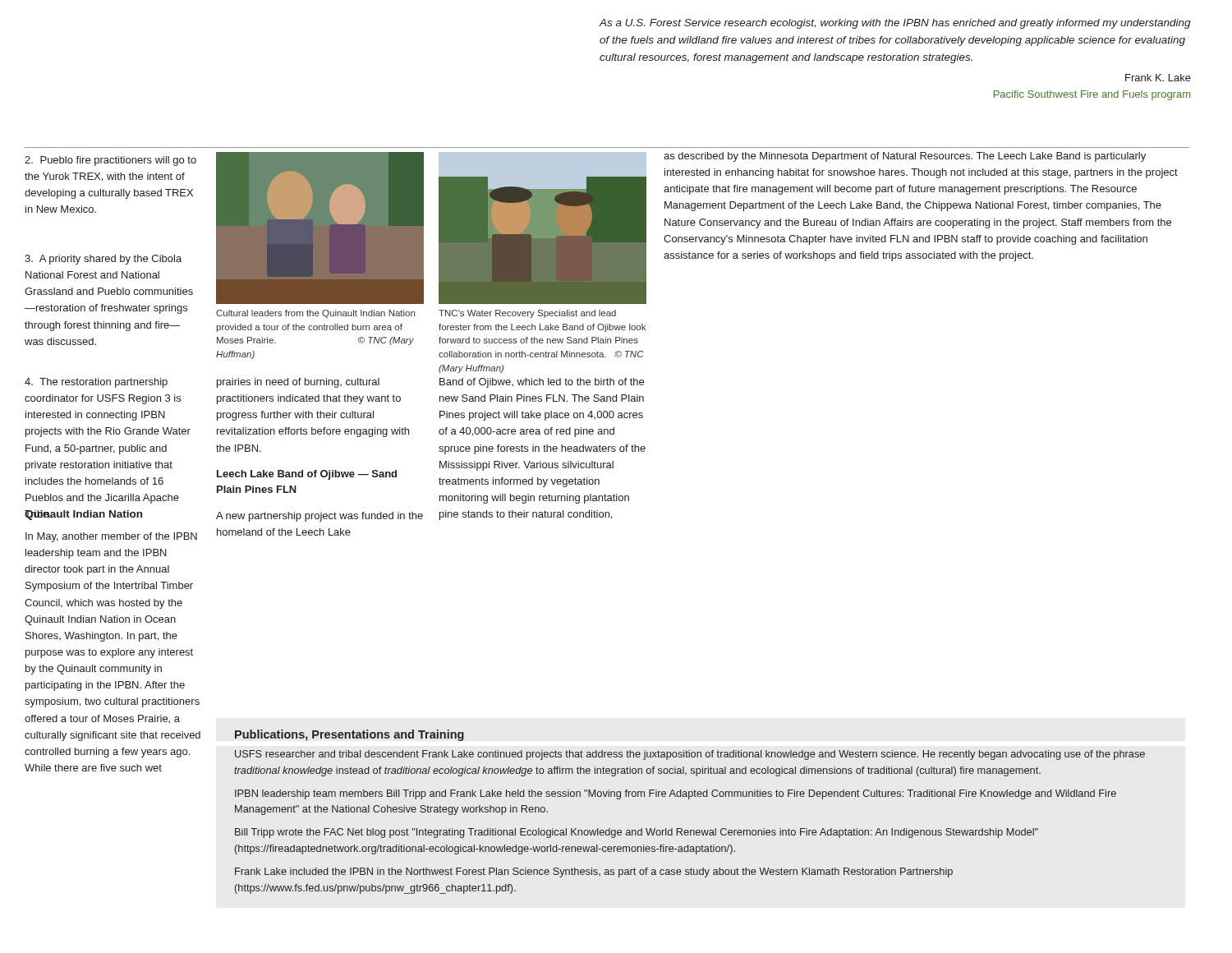Image resolution: width=1232 pixels, height=953 pixels.
Task: Locate the text block starting "Bill Tripp wrote the FAC Net"
Action: [x=636, y=840]
